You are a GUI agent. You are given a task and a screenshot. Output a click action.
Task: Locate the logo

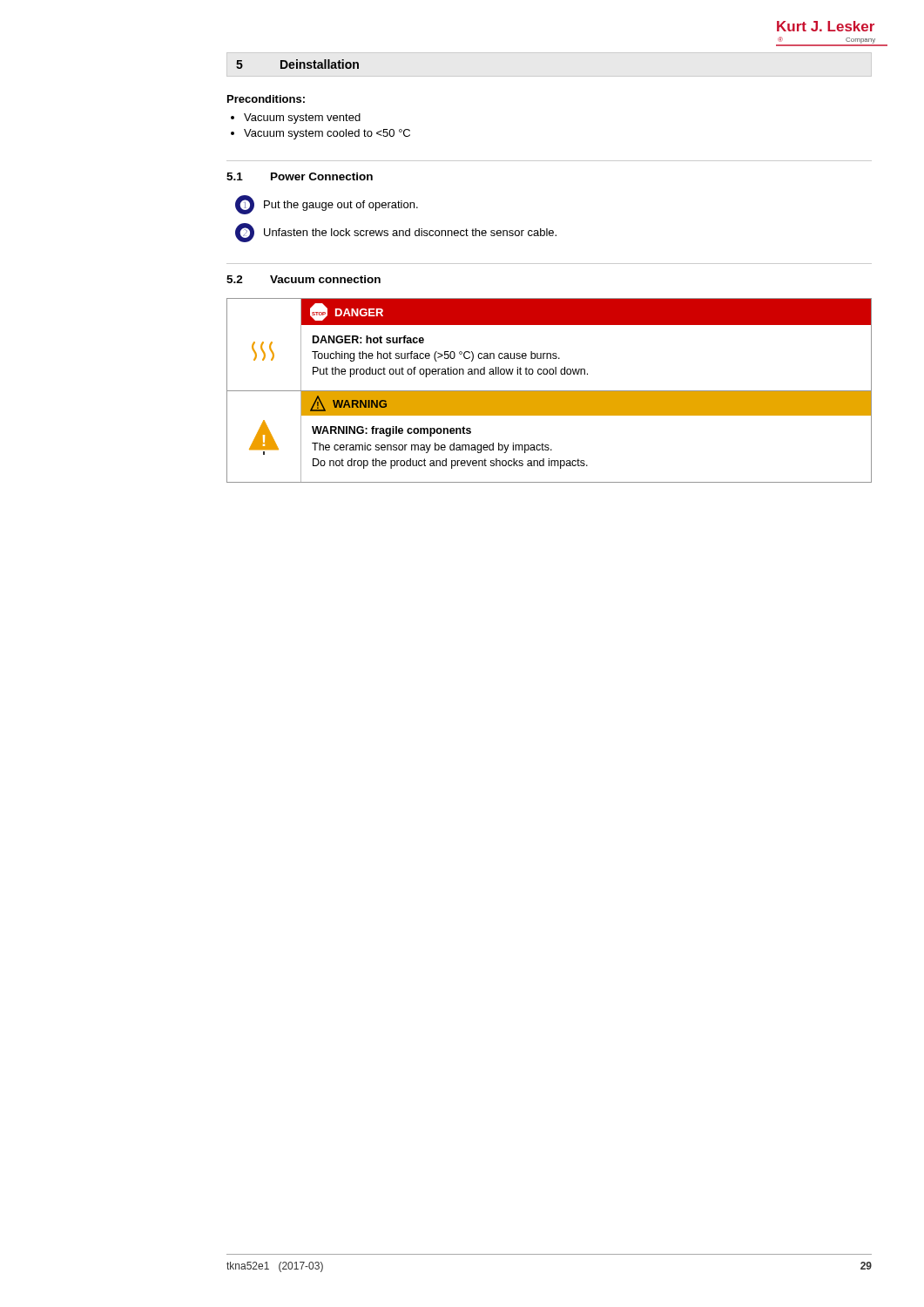click(x=833, y=34)
